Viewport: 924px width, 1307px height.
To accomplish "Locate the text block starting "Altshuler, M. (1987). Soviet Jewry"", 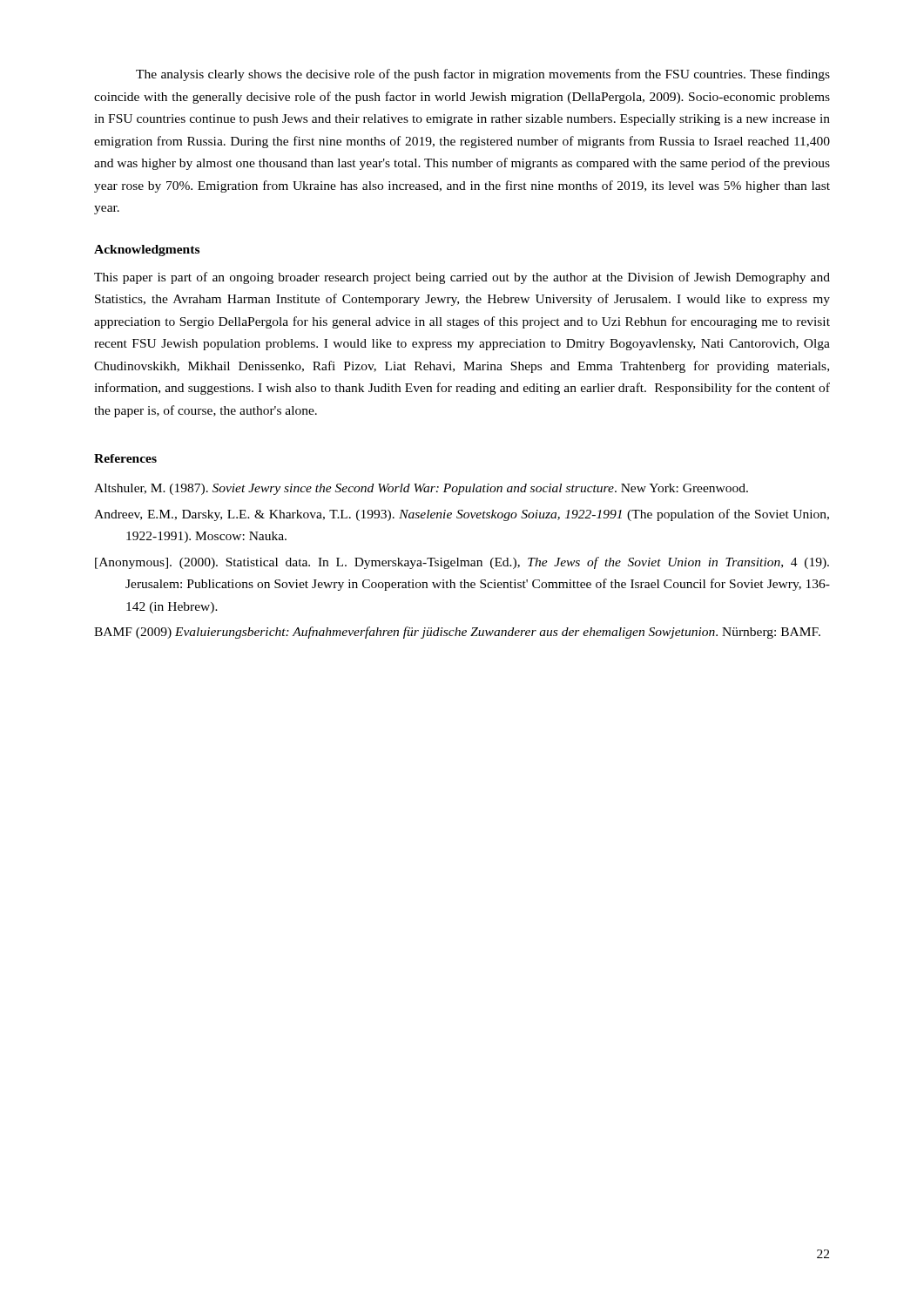I will 421,488.
